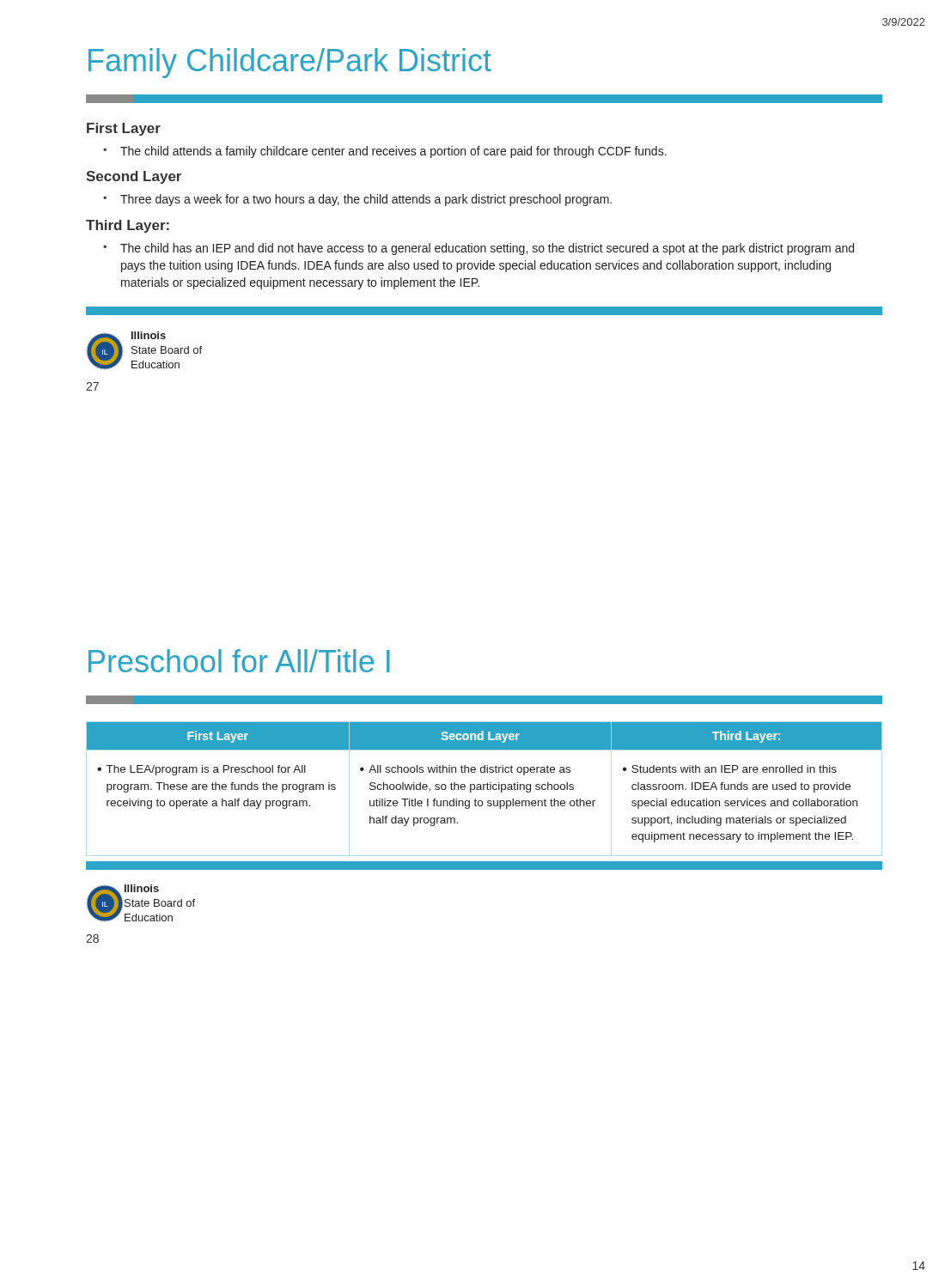
Task: Where is the passage that starts "• The child has an IEP"?
Action: (493, 265)
